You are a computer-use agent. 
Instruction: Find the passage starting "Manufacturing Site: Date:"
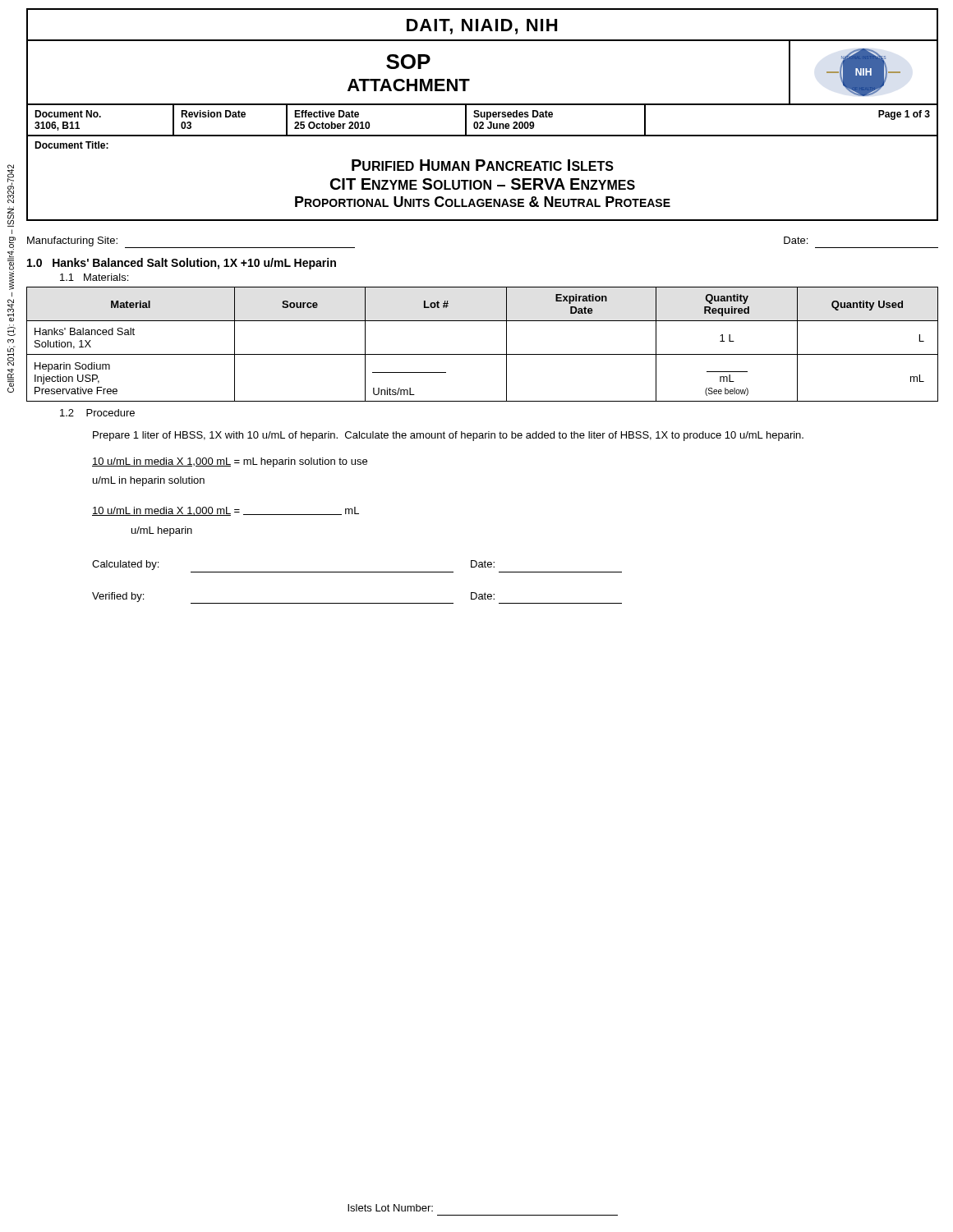click(78, 242)
